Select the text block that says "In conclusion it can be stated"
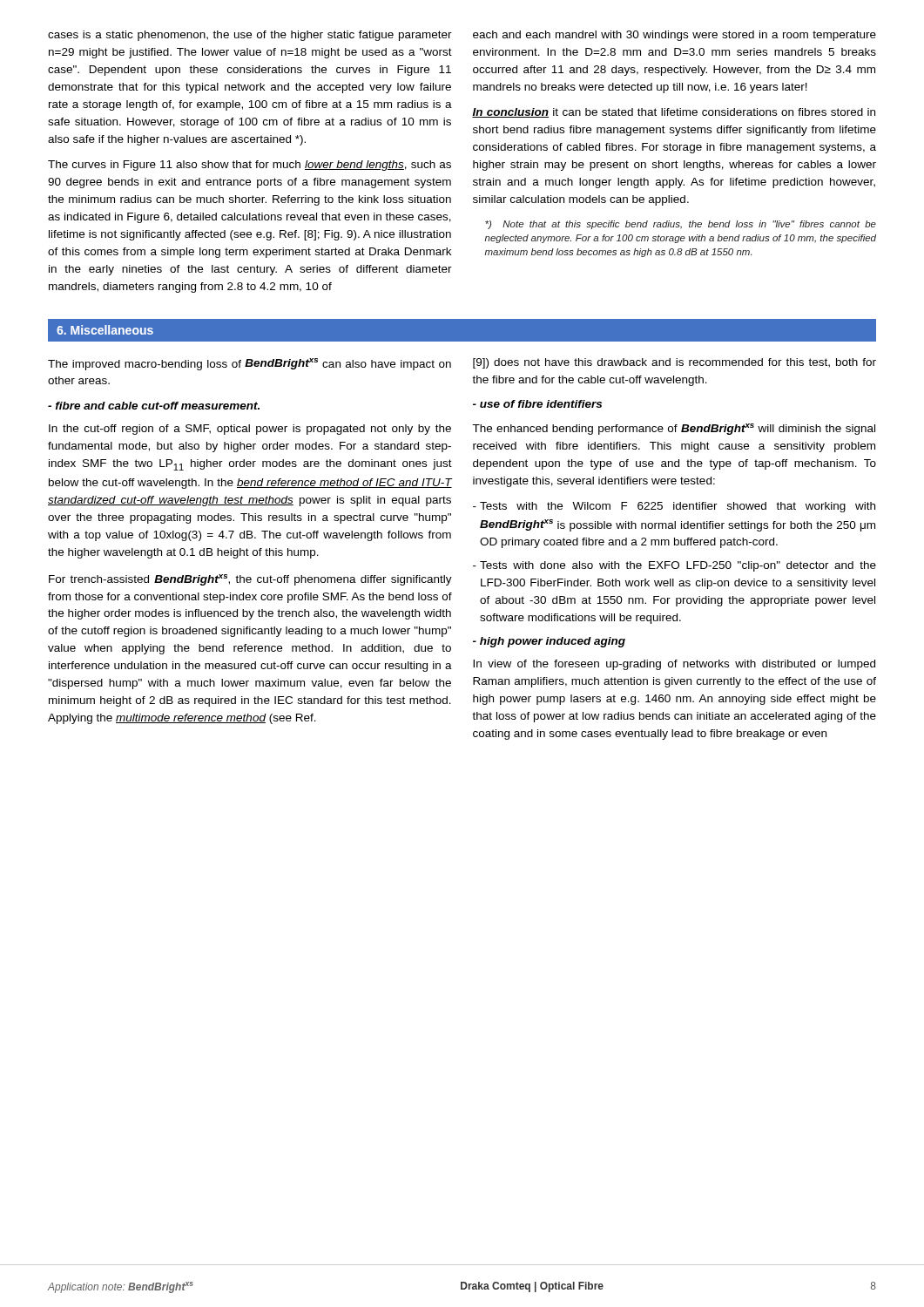This screenshot has width=924, height=1307. tap(674, 156)
